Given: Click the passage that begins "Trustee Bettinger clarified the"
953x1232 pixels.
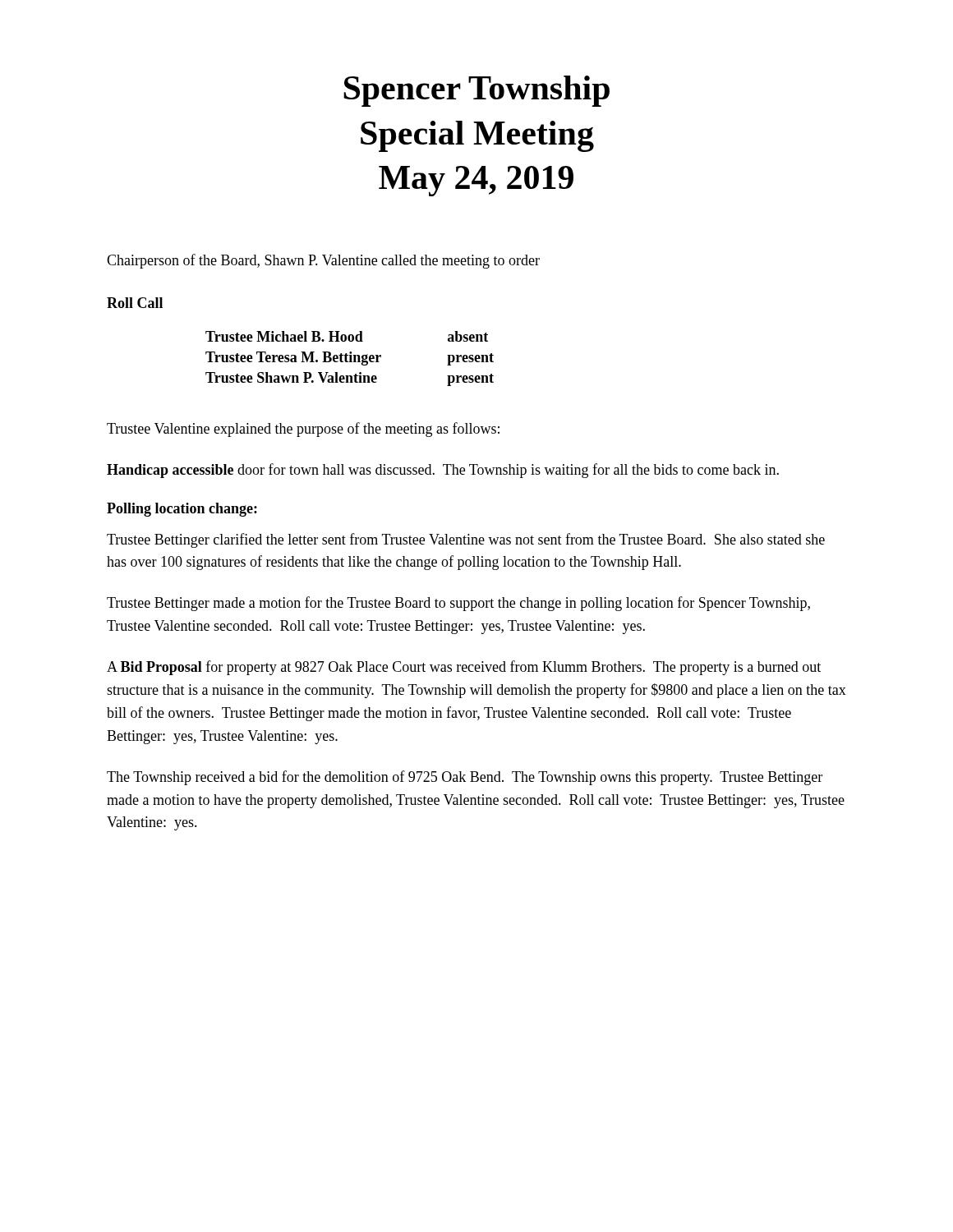Looking at the screenshot, I should click(466, 551).
